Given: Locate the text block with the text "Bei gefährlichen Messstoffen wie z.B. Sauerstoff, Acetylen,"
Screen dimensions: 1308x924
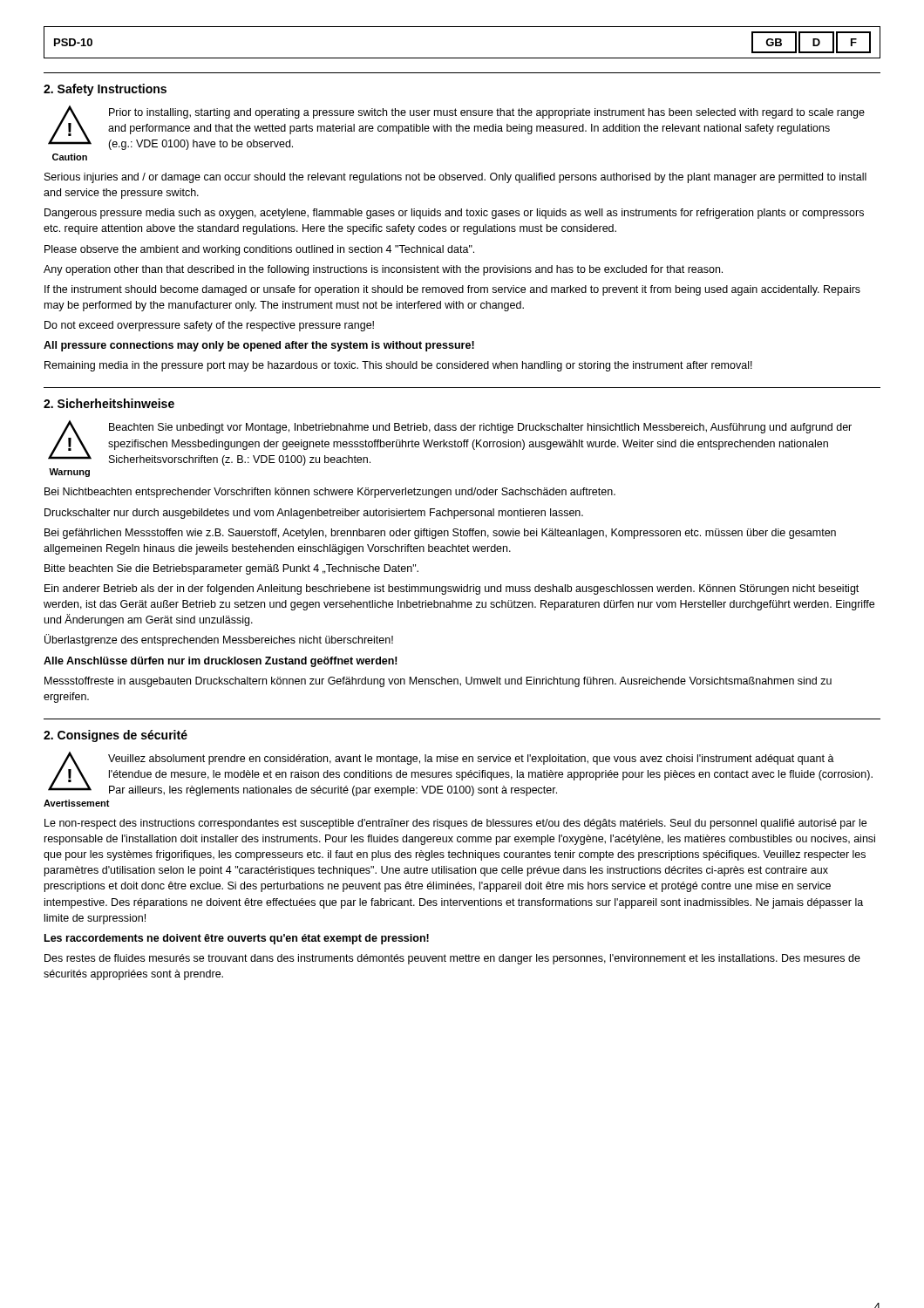Looking at the screenshot, I should [x=440, y=540].
